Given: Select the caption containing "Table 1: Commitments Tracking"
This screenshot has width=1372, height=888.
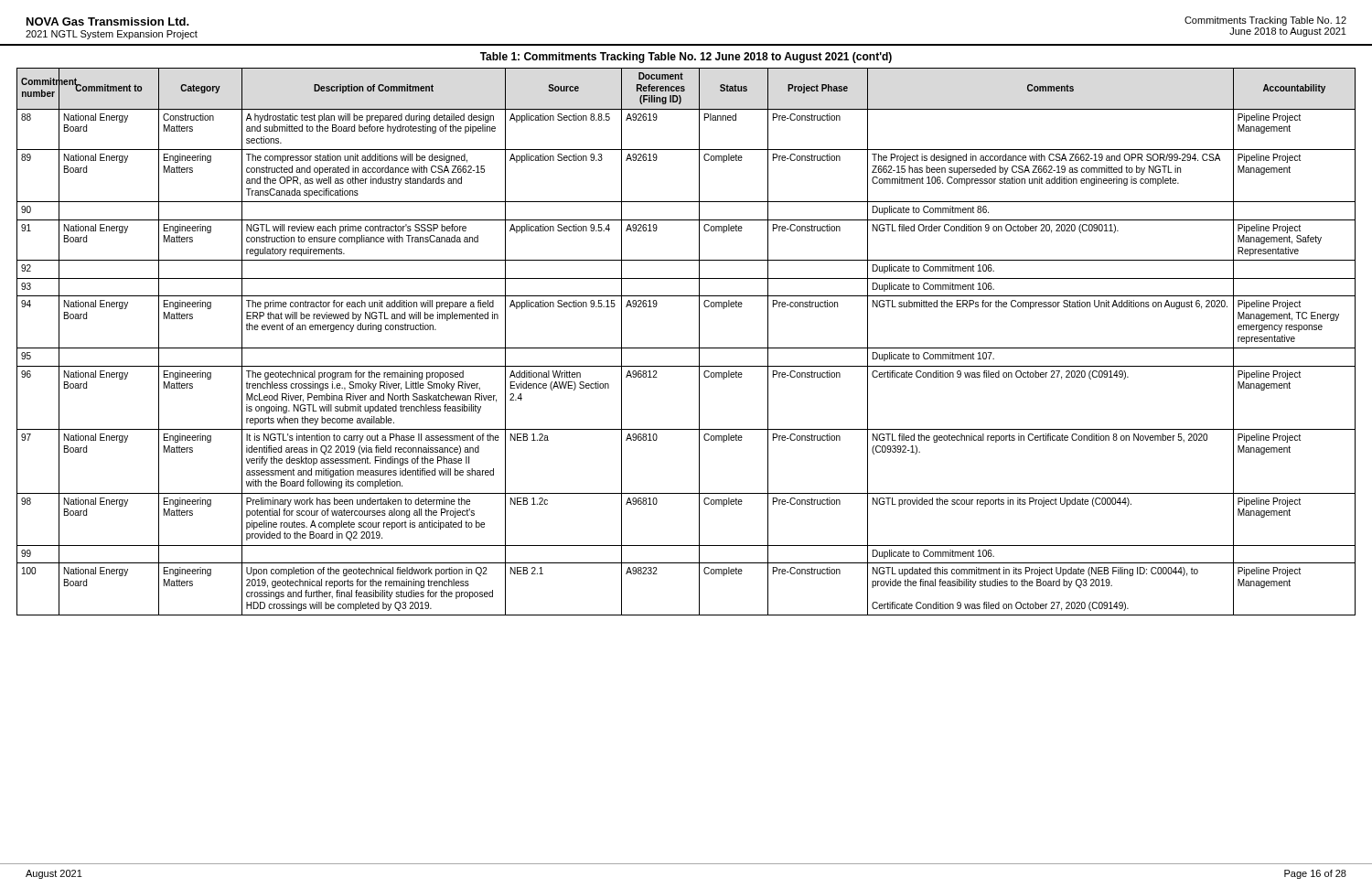Looking at the screenshot, I should (x=686, y=57).
